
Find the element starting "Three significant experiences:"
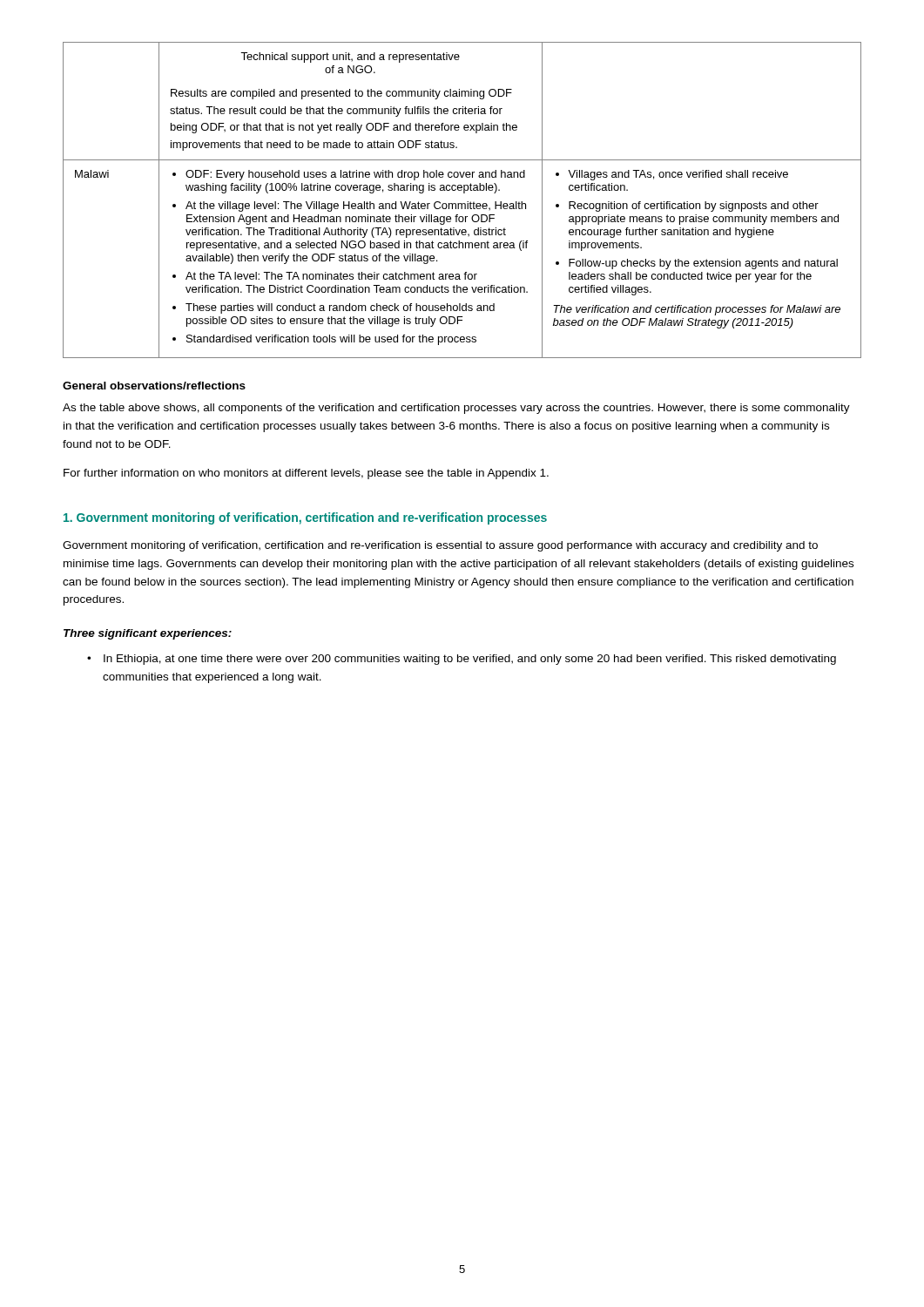pos(147,633)
